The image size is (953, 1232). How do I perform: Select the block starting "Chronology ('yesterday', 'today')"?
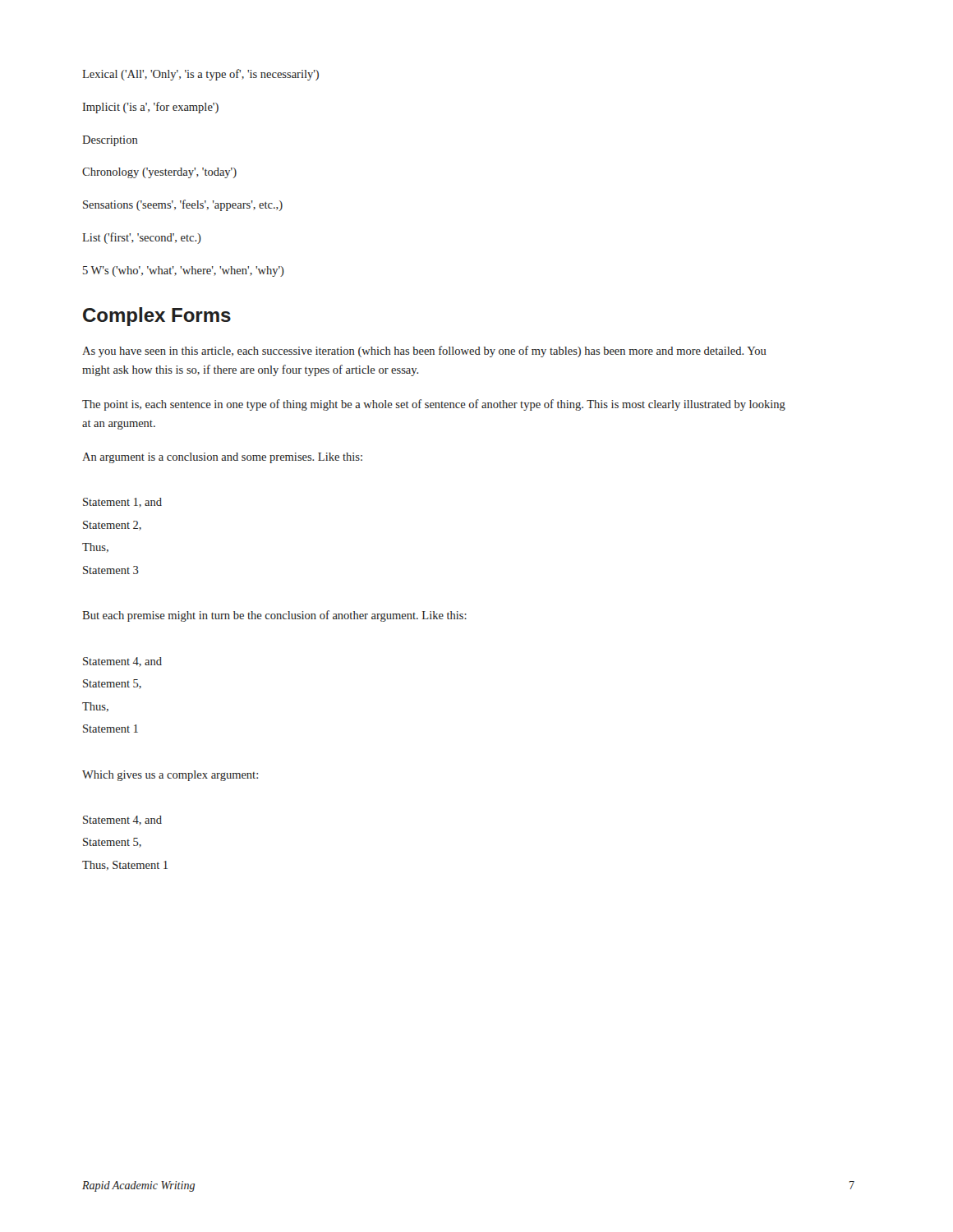[x=159, y=172]
